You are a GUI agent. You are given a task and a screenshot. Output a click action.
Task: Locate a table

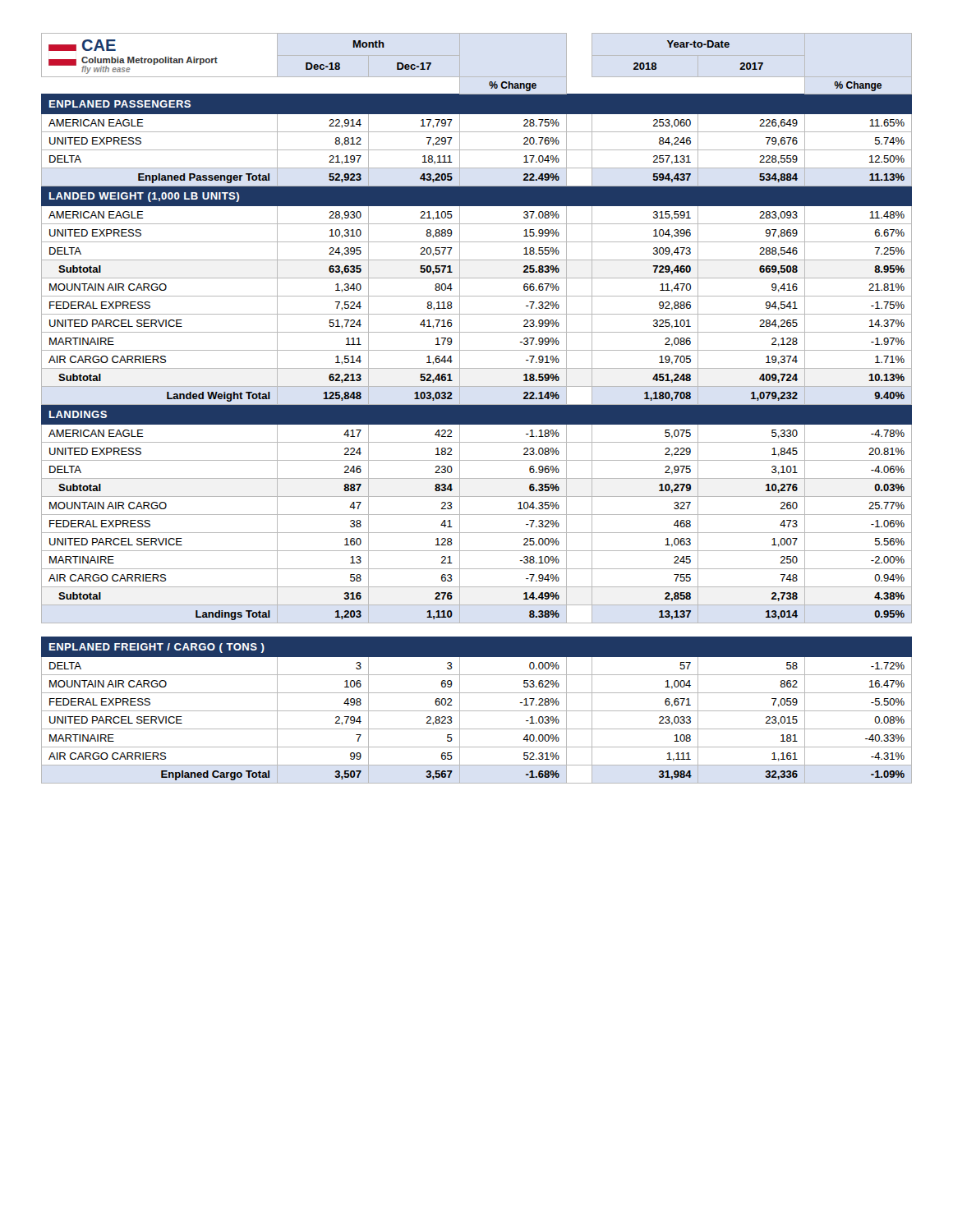(x=476, y=408)
